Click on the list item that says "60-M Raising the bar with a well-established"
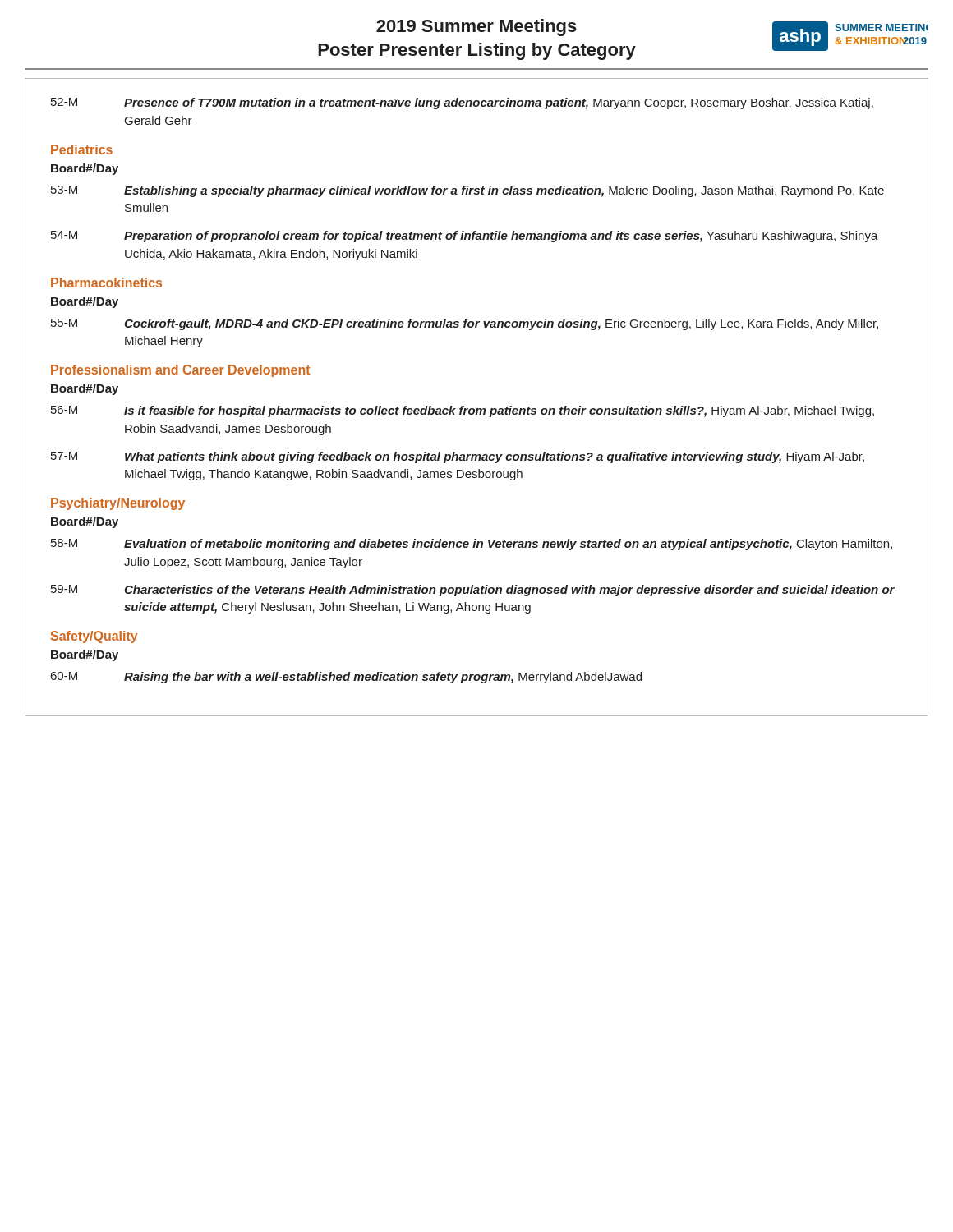Image resolution: width=953 pixels, height=1232 pixels. [476, 677]
